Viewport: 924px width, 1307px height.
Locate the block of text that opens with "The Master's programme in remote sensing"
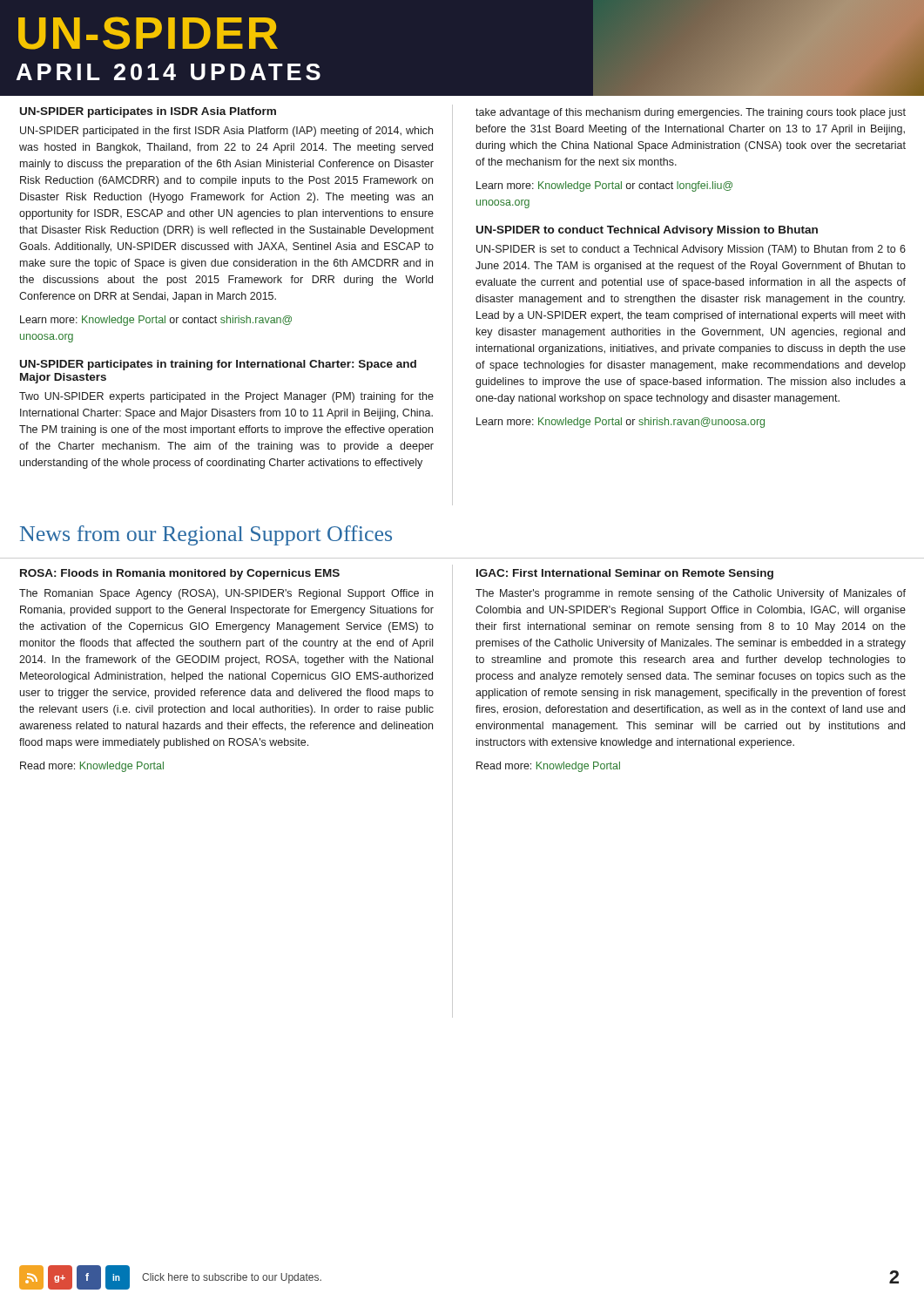(691, 668)
